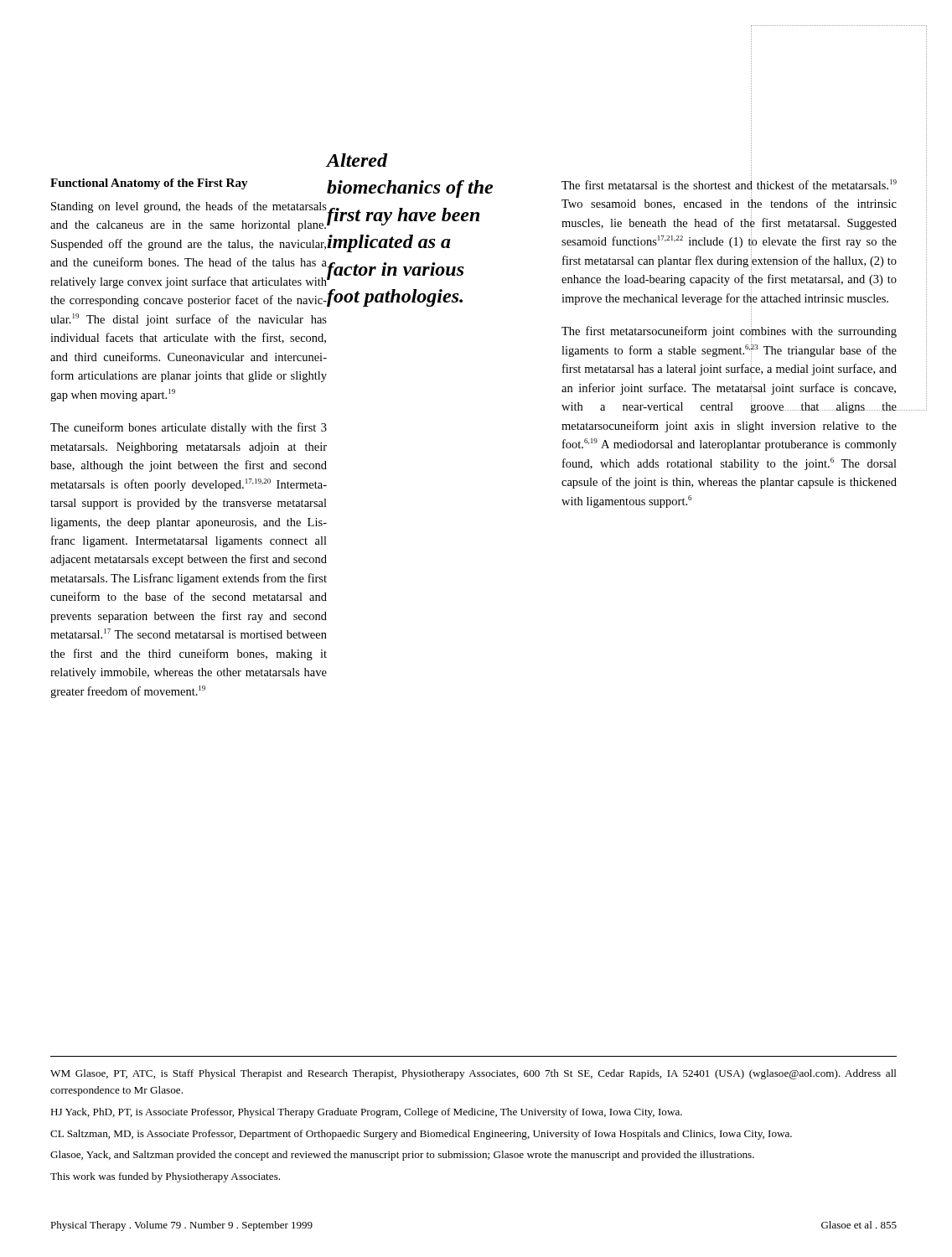Select the text block containing "Standing on level ground, the heads of the"
The height and width of the screenshot is (1257, 952).
point(189,300)
